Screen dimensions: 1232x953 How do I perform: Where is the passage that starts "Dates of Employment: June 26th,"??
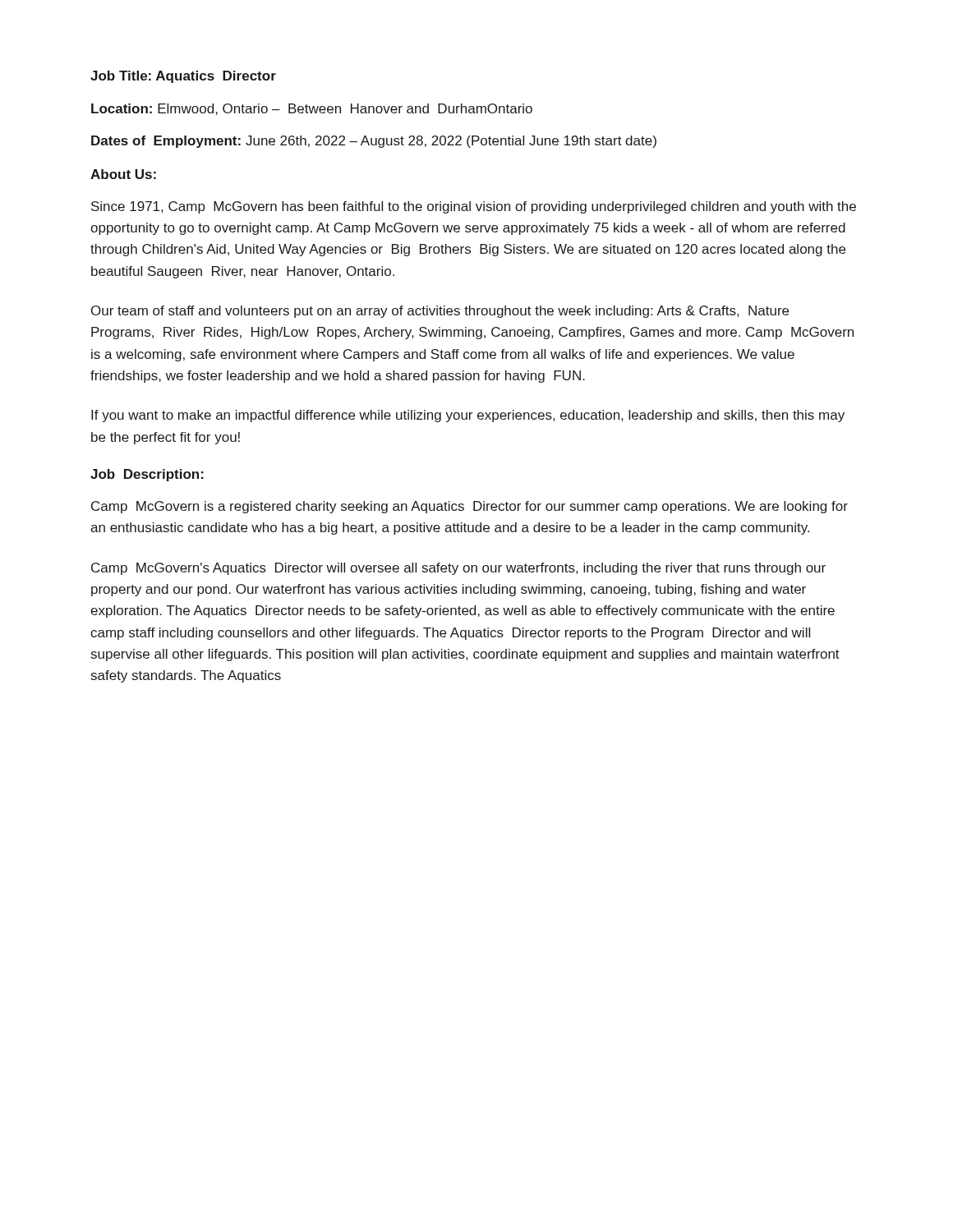[374, 141]
